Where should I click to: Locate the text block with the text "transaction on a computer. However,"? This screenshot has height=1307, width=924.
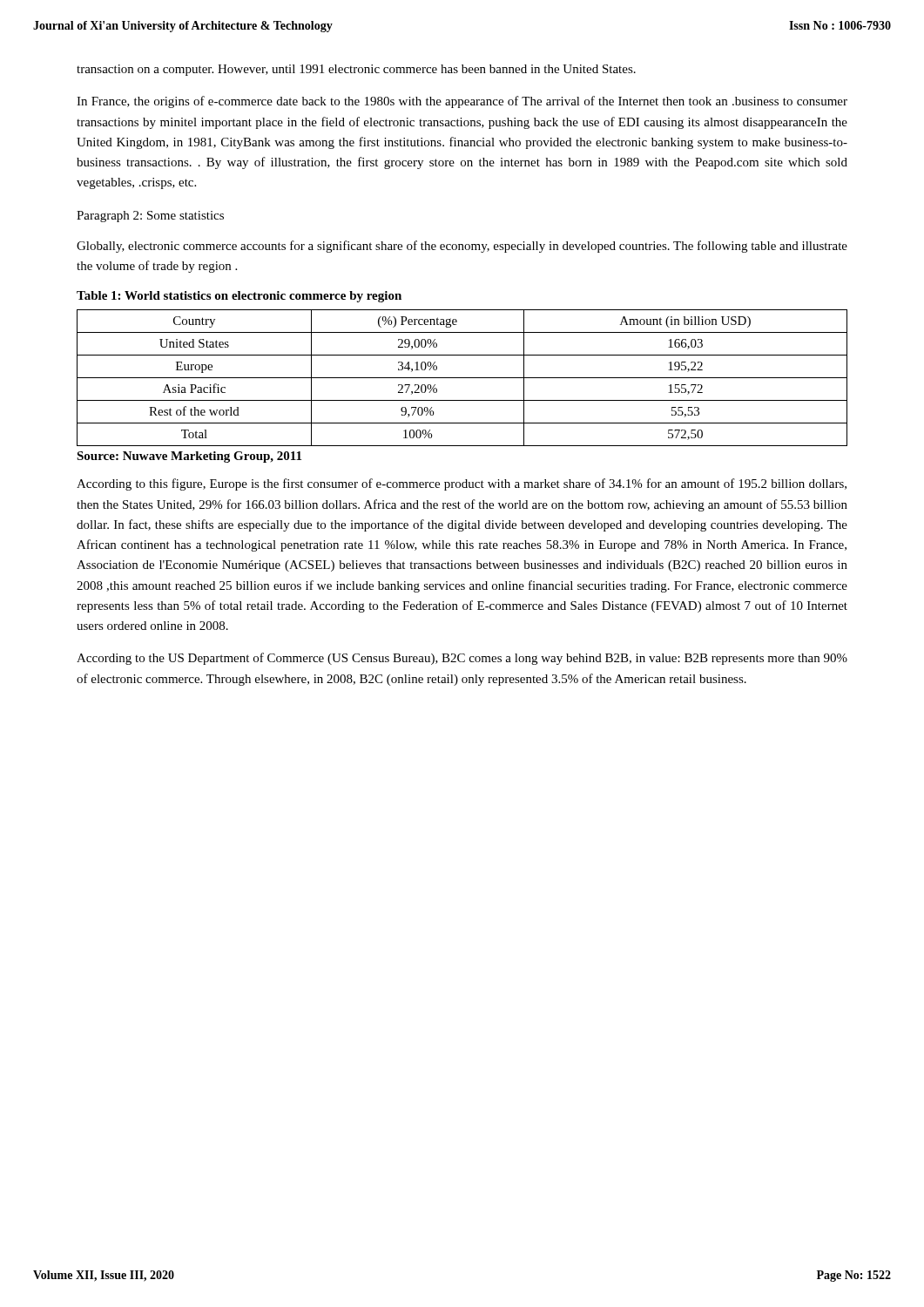(356, 69)
